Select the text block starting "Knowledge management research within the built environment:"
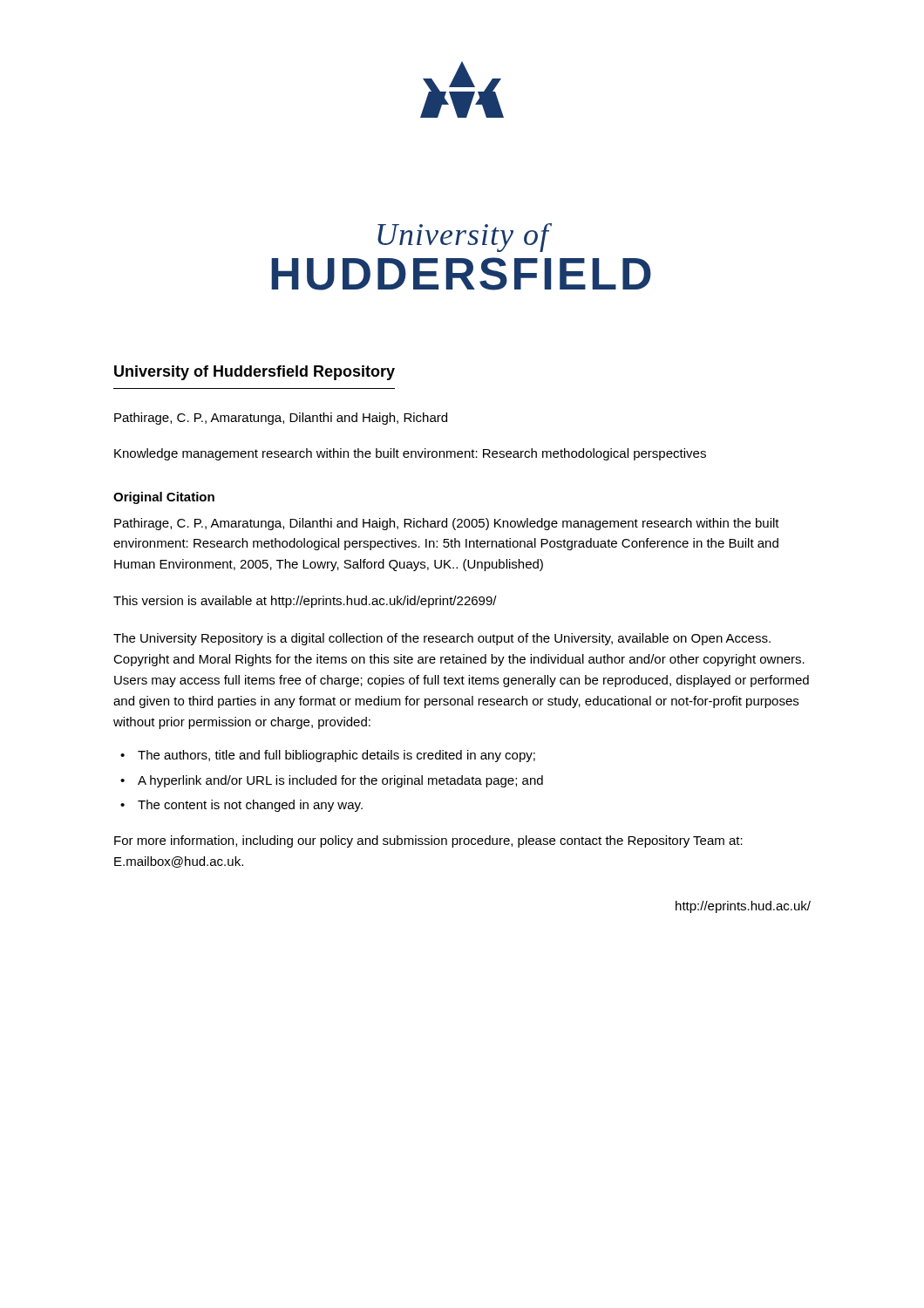The width and height of the screenshot is (924, 1308). pyautogui.click(x=410, y=453)
